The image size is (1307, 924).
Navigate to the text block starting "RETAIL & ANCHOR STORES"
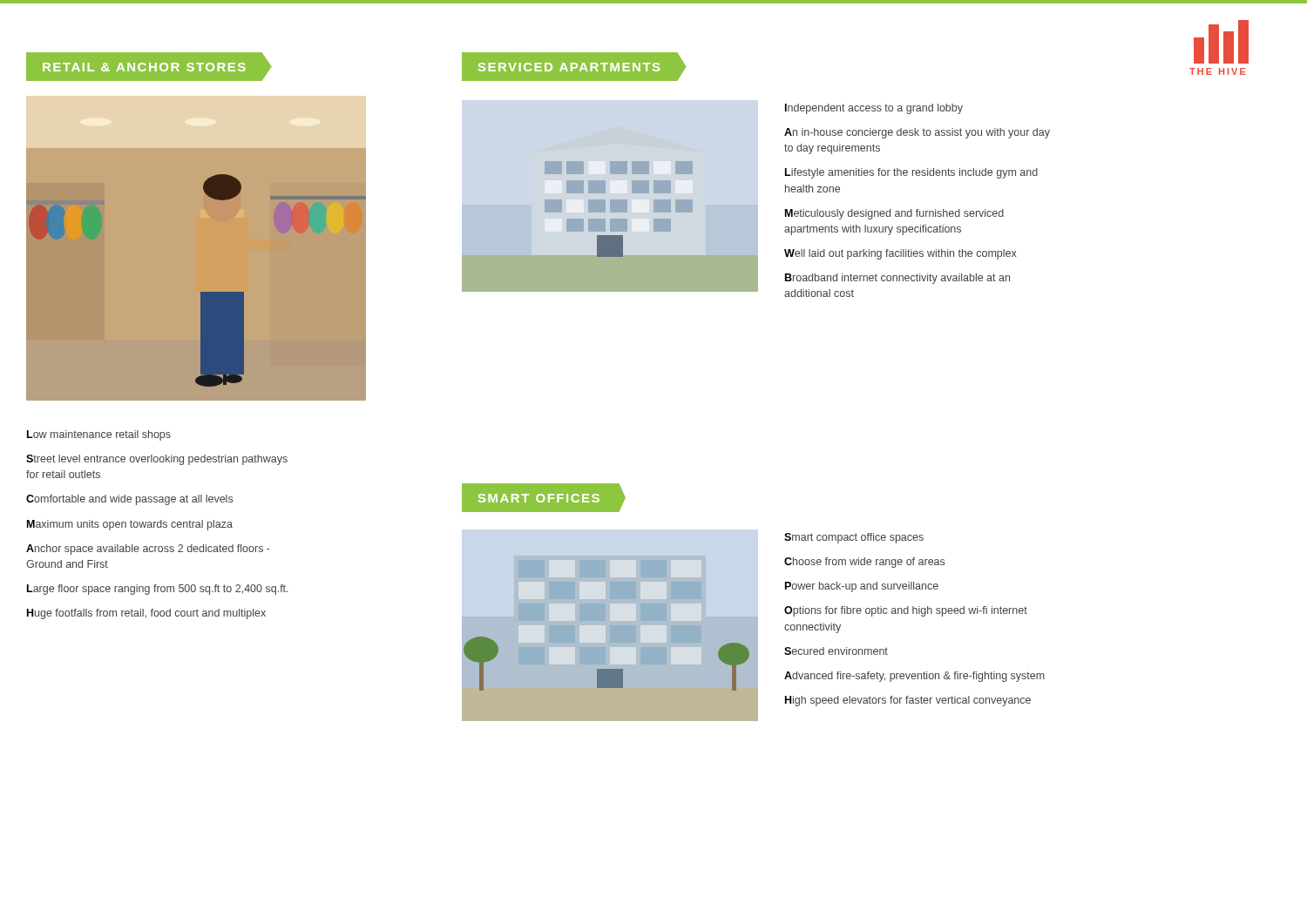149,67
